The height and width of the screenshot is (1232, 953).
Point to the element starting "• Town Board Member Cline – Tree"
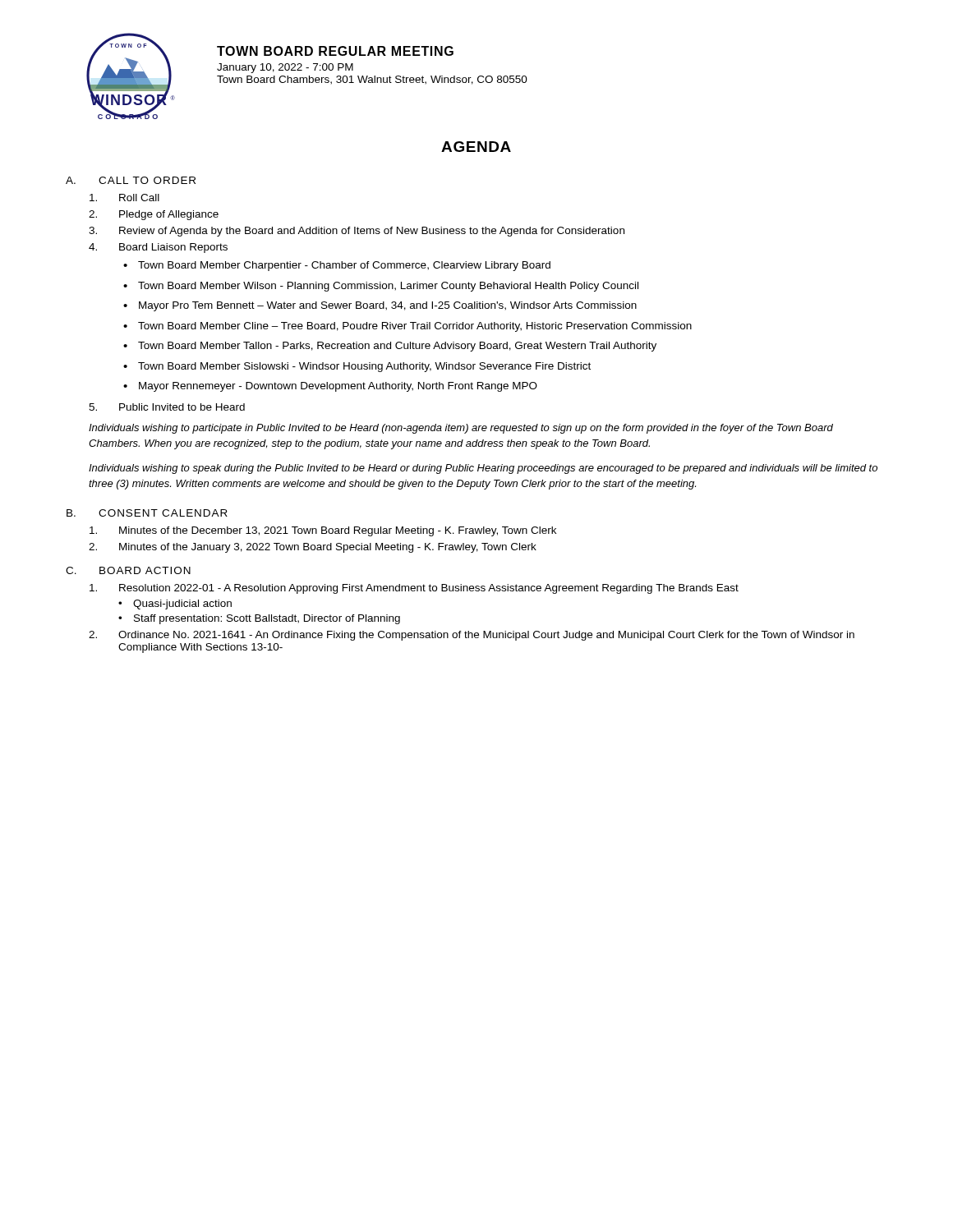tap(505, 326)
